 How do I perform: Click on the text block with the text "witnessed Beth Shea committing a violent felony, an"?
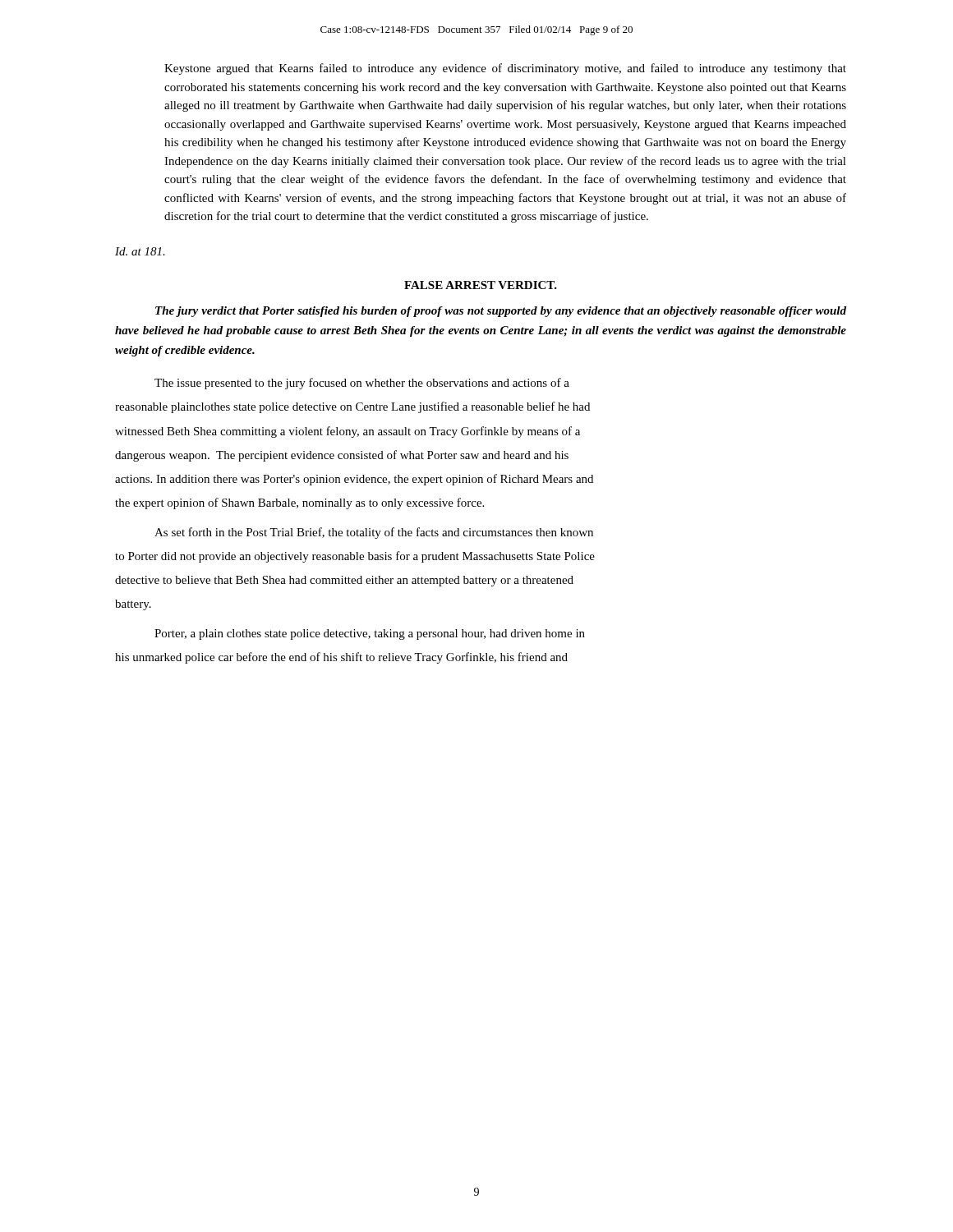(348, 431)
